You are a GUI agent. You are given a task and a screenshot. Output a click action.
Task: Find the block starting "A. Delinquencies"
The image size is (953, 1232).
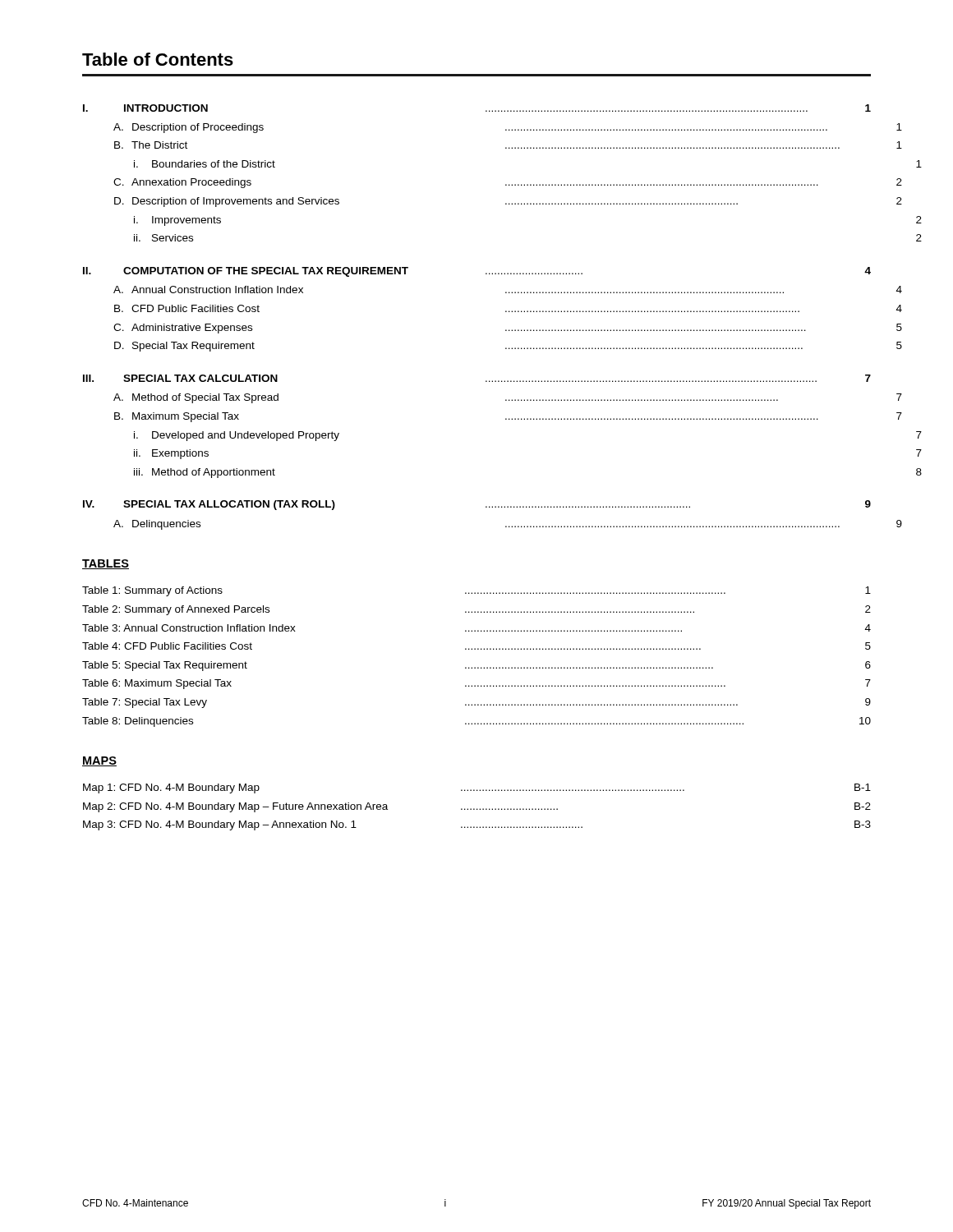pos(508,524)
